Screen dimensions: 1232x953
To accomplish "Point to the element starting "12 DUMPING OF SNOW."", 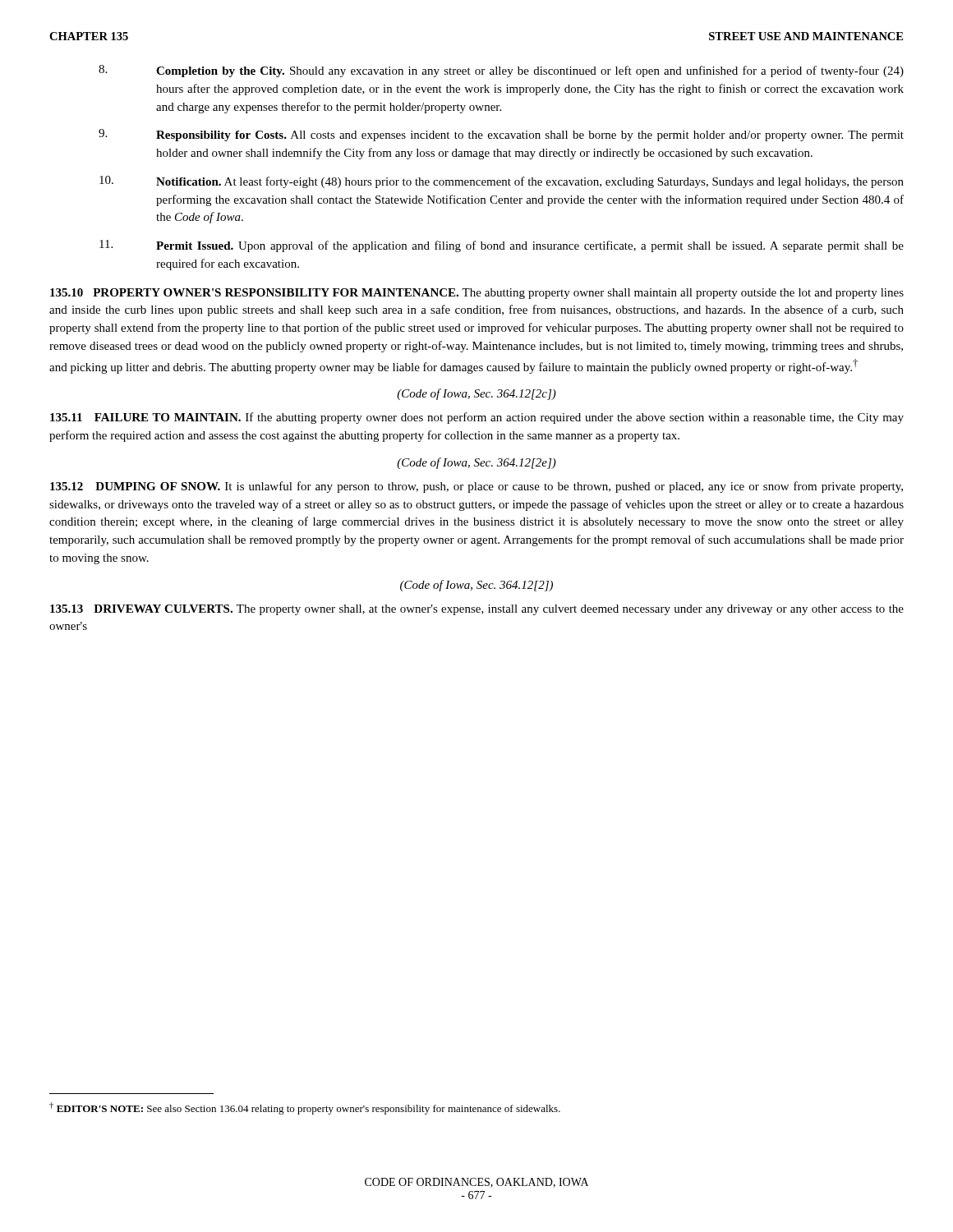I will (x=476, y=522).
